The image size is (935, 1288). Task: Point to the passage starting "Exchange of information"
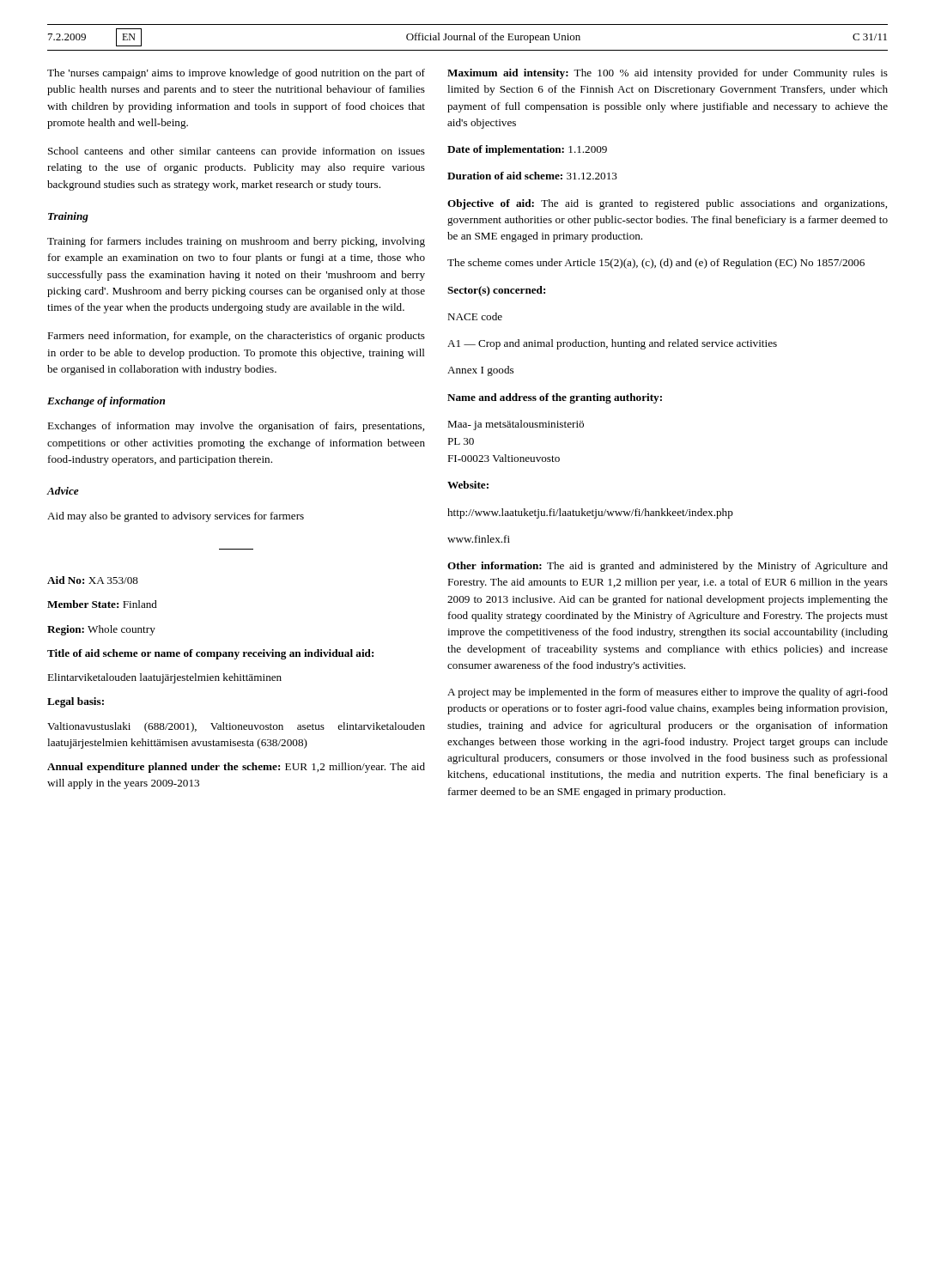click(x=106, y=401)
